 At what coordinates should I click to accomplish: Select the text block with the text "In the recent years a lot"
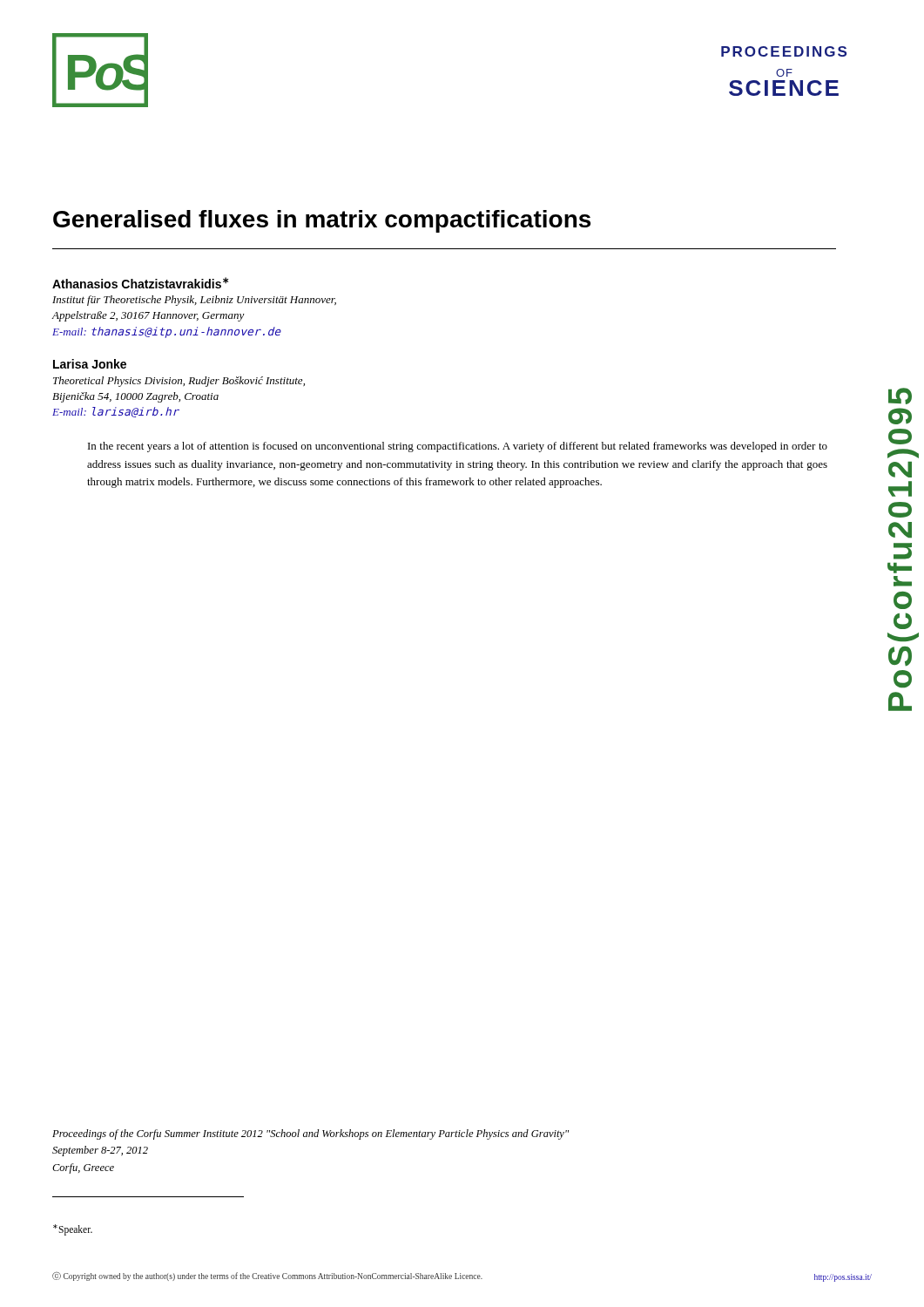(x=457, y=464)
